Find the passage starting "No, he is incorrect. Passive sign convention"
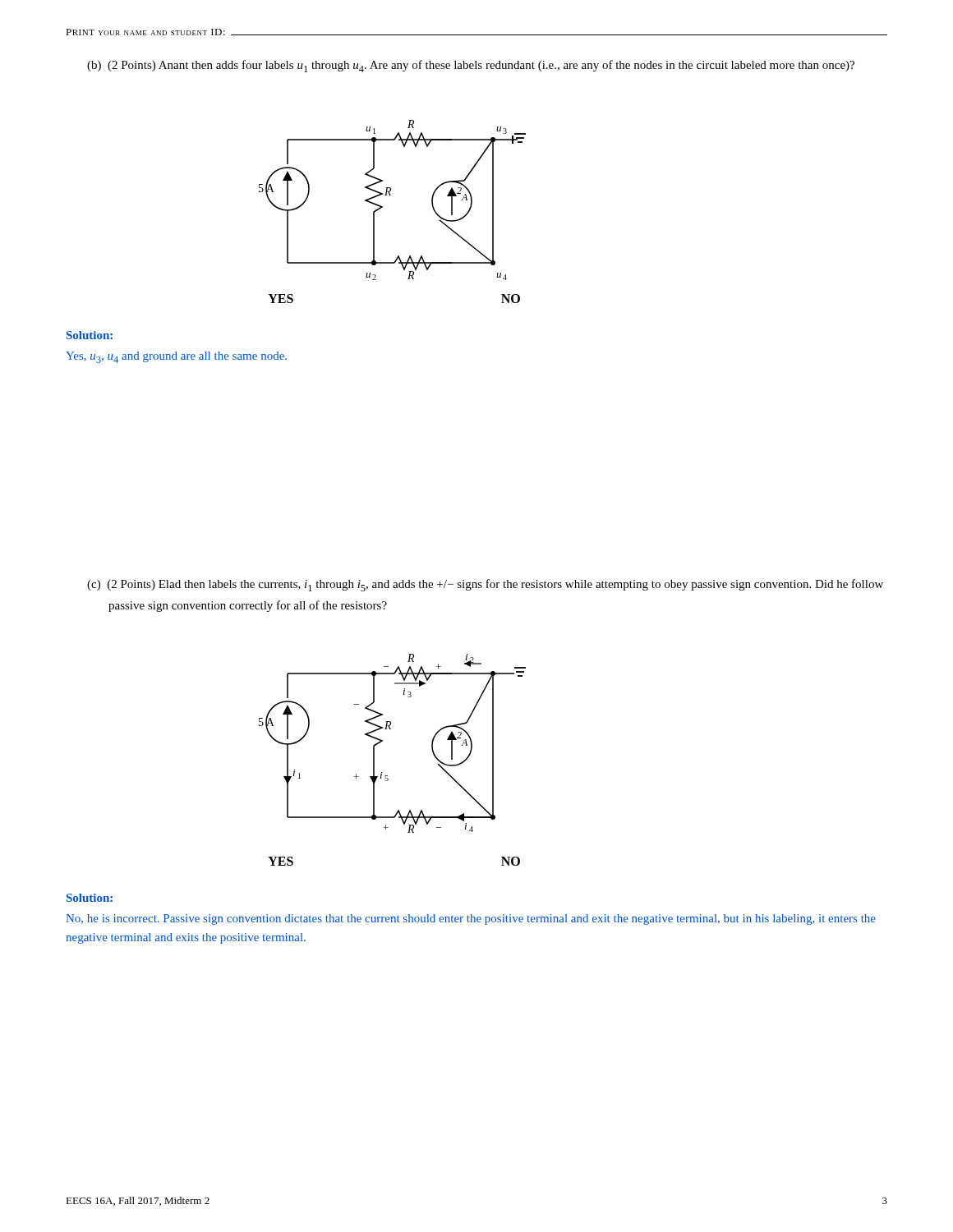Image resolution: width=953 pixels, height=1232 pixels. (471, 928)
